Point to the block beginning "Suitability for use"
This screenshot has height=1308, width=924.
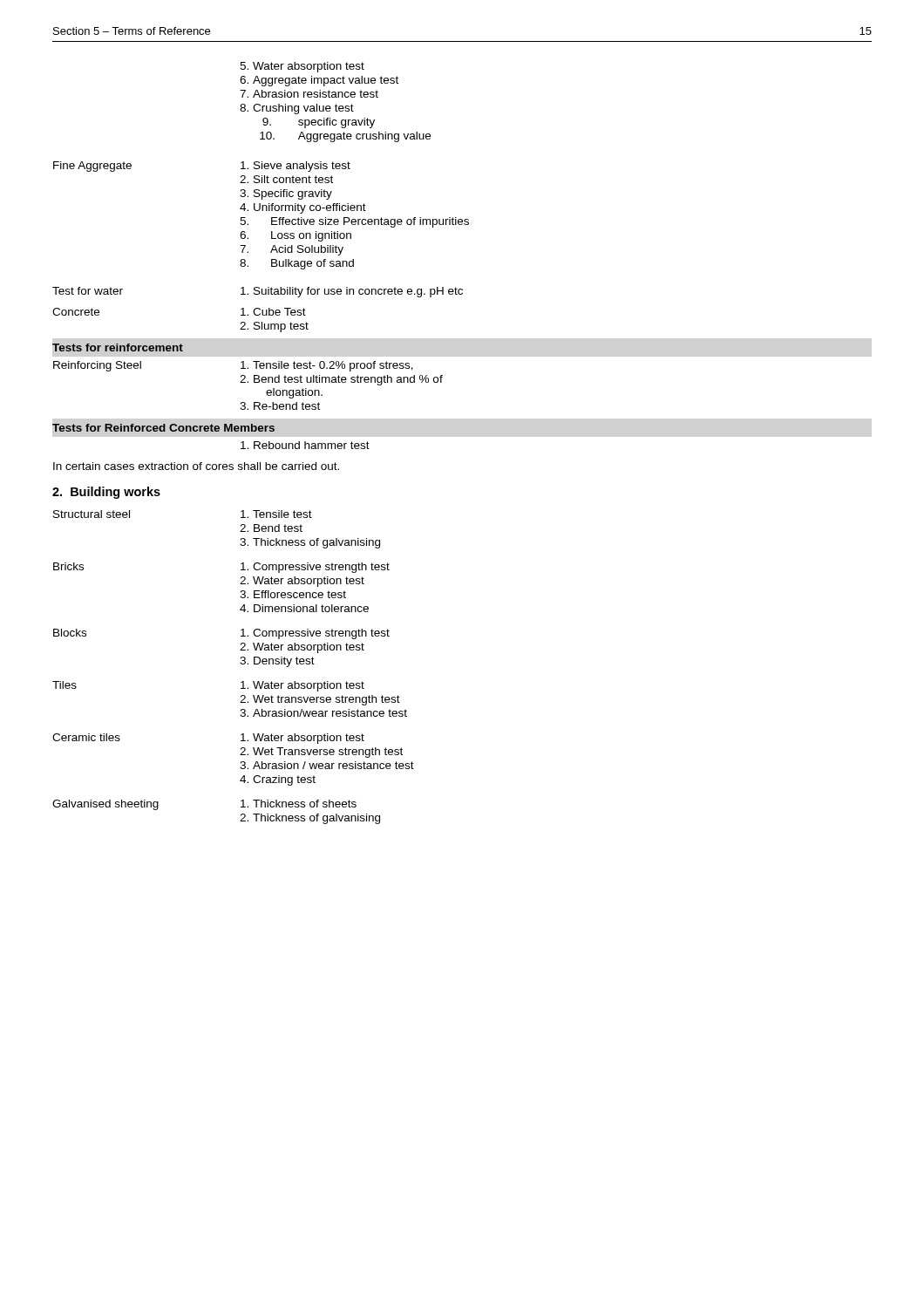(358, 291)
